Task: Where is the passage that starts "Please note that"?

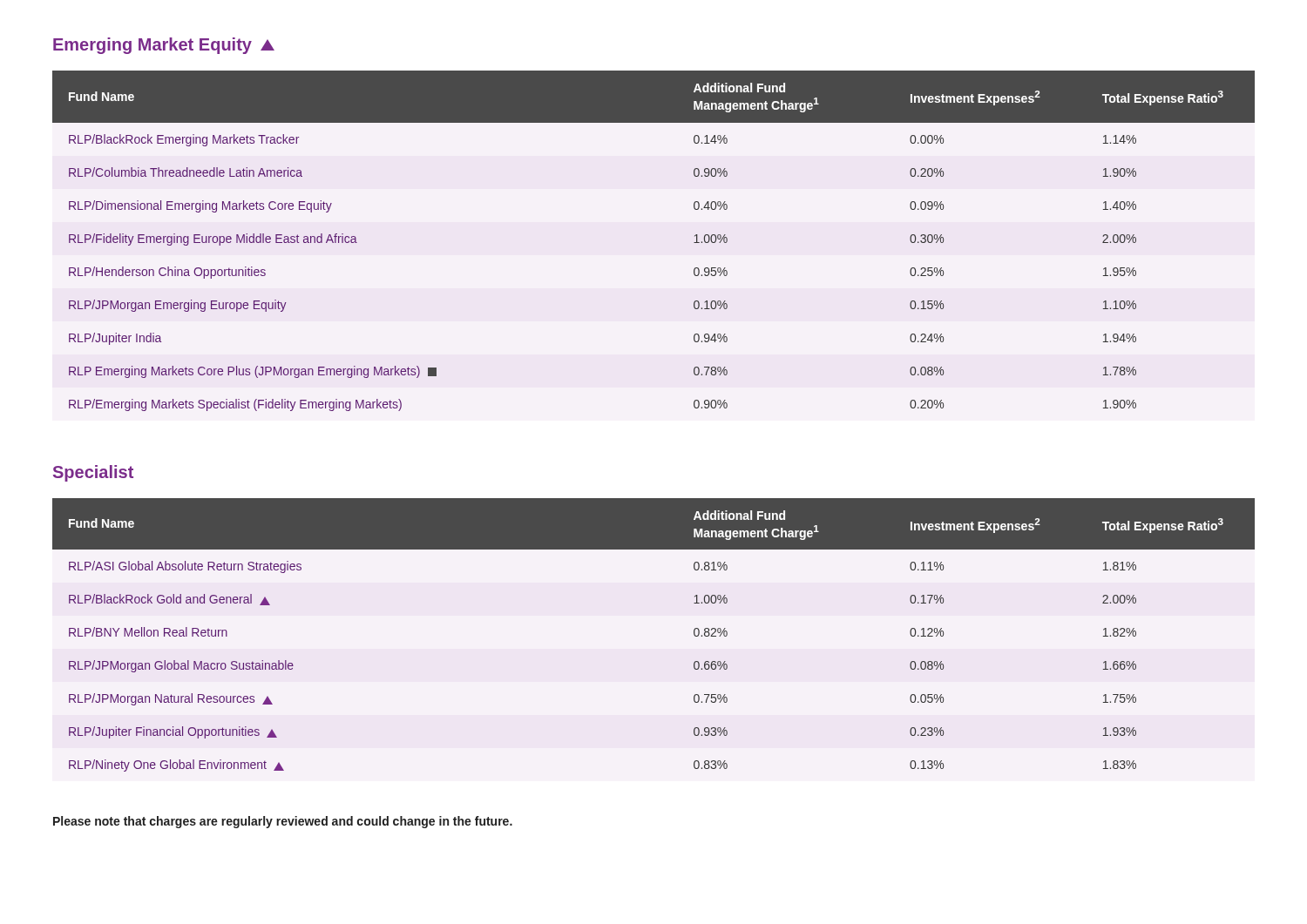Action: coord(282,821)
